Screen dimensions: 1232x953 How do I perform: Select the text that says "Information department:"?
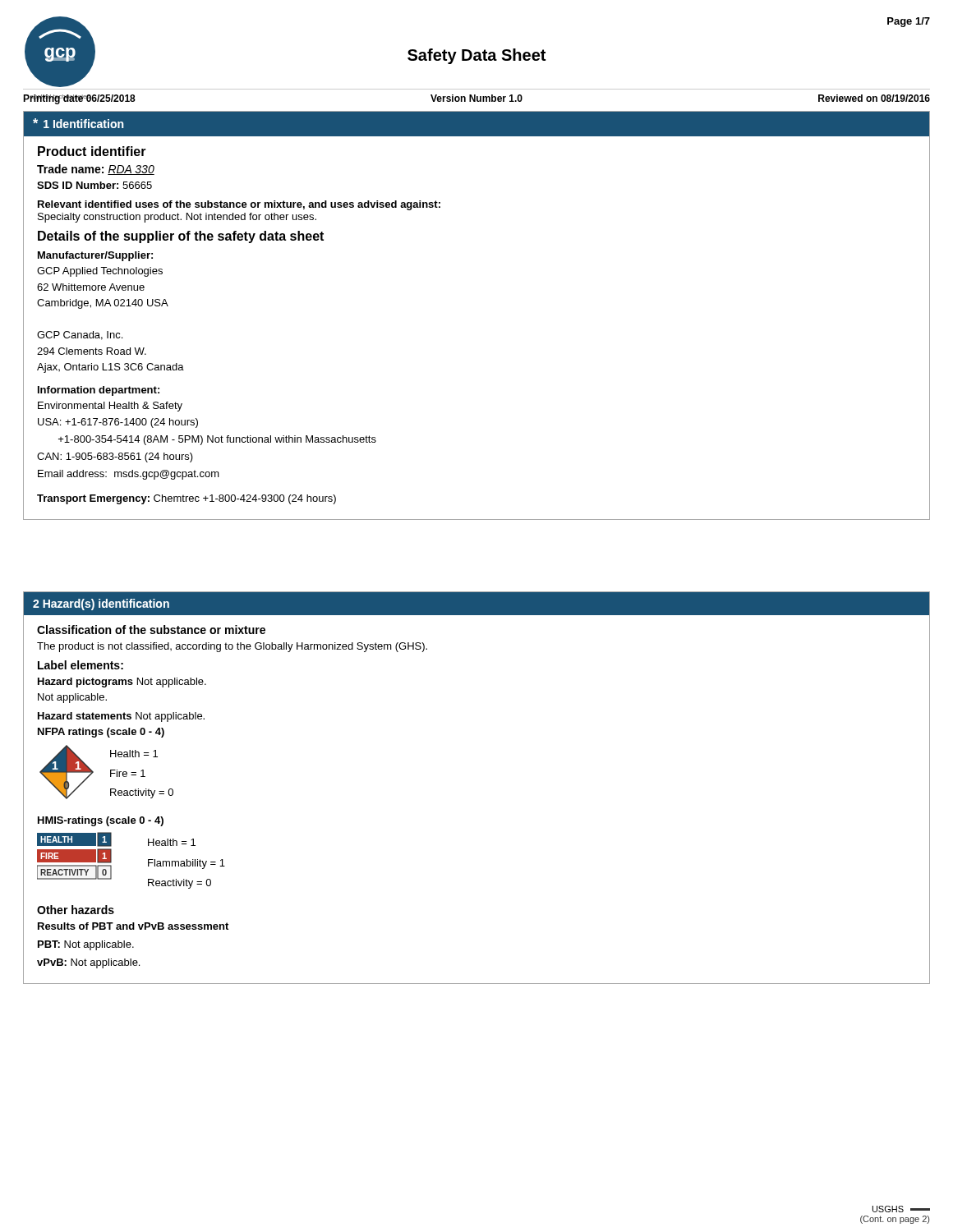(99, 389)
